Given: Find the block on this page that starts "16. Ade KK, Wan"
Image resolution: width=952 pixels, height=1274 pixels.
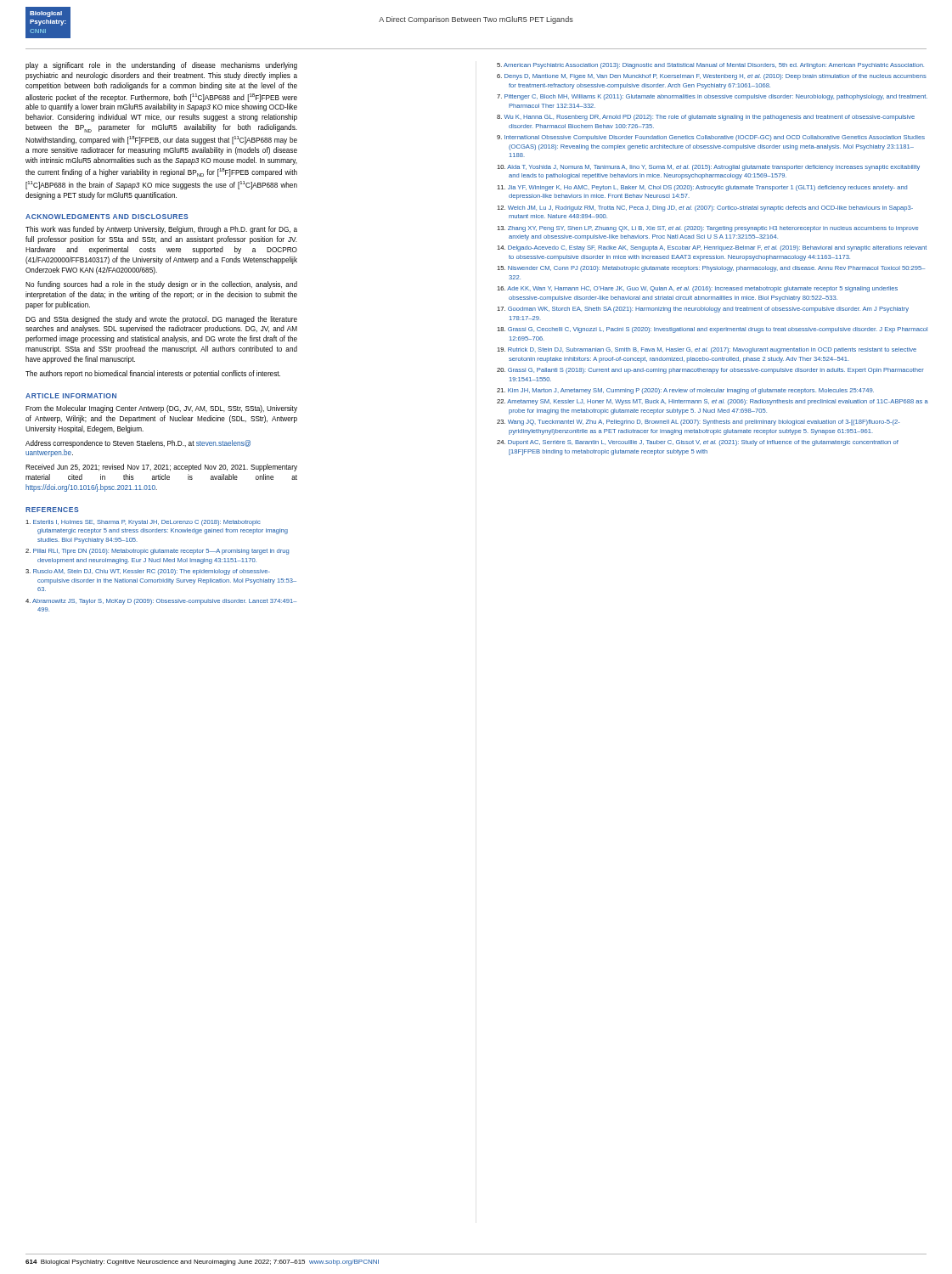Looking at the screenshot, I should point(697,293).
